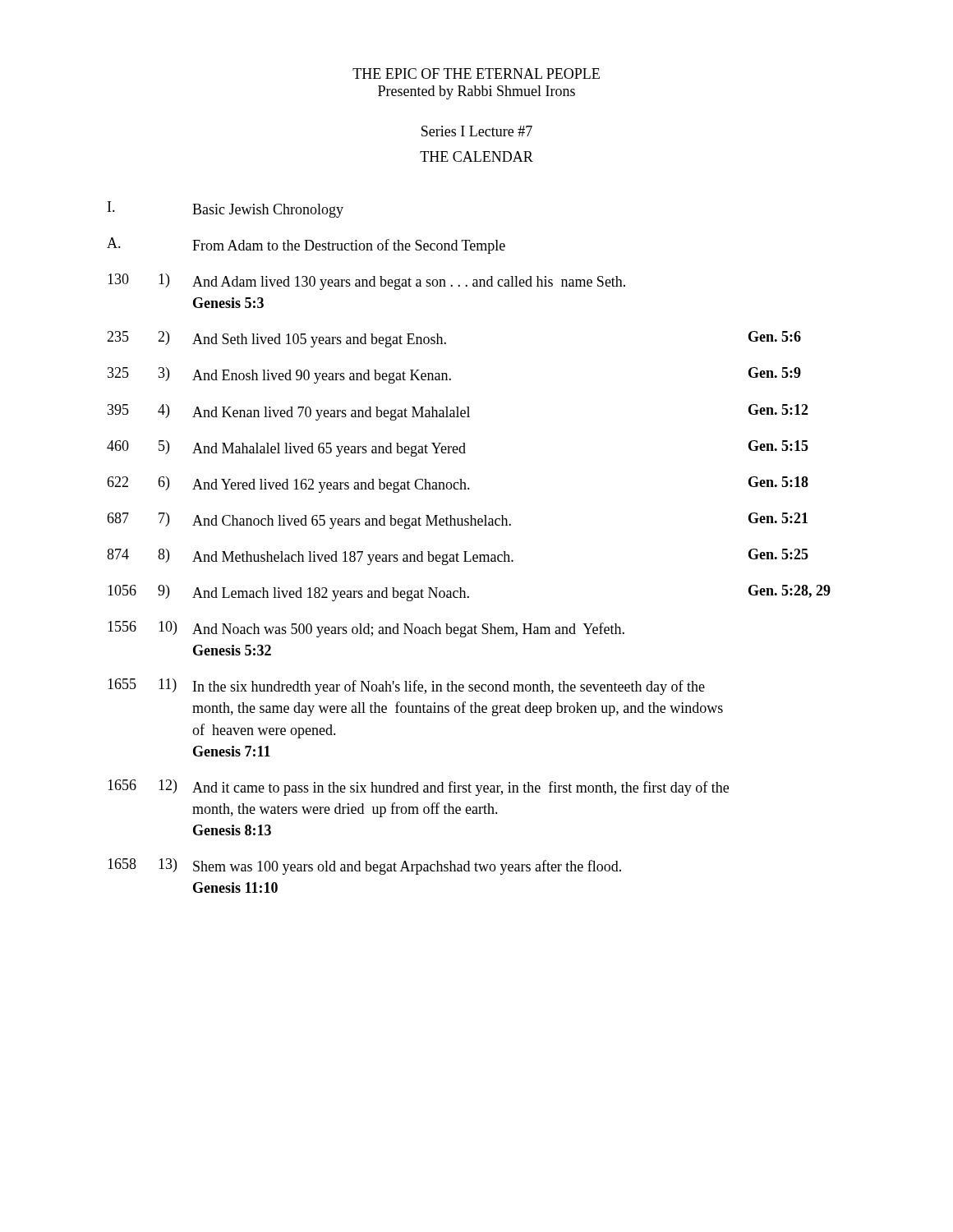This screenshot has height=1232, width=953.
Task: Point to the text block starting "1556 10) And Noach was 500 years"
Action: (x=425, y=640)
